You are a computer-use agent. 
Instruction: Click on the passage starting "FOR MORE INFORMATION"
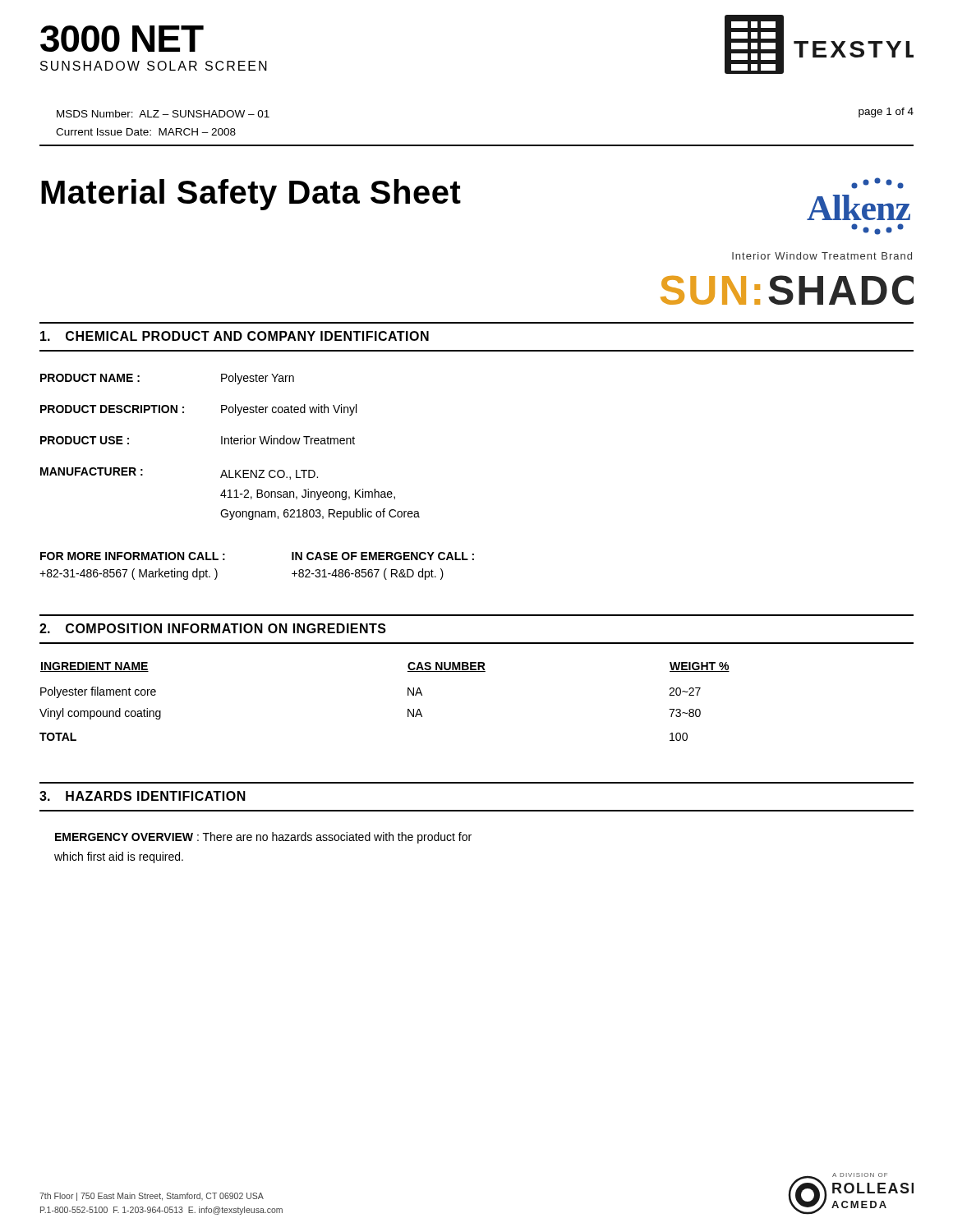pos(133,565)
